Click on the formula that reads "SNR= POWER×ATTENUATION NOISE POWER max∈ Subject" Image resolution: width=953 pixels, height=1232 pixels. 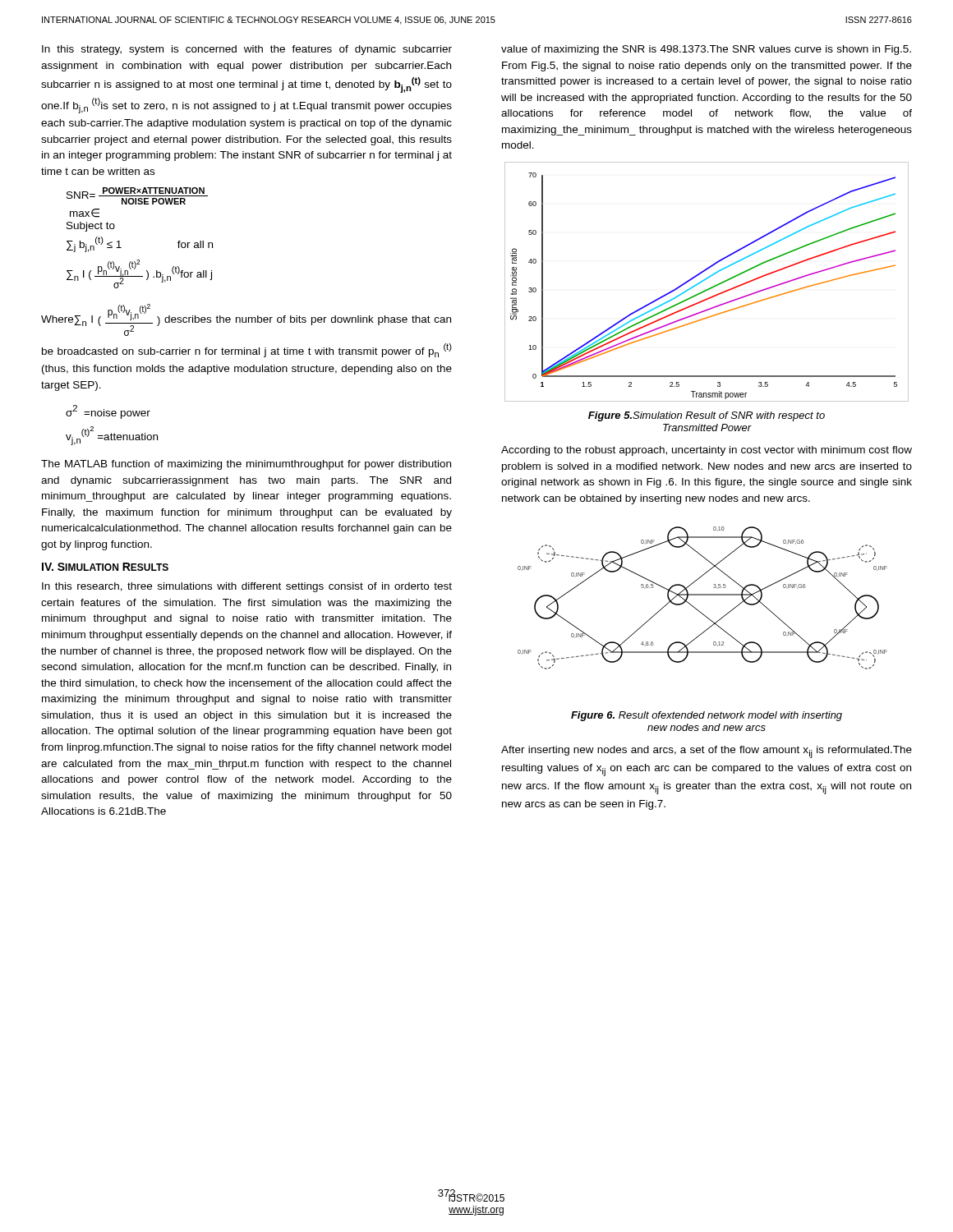click(137, 196)
